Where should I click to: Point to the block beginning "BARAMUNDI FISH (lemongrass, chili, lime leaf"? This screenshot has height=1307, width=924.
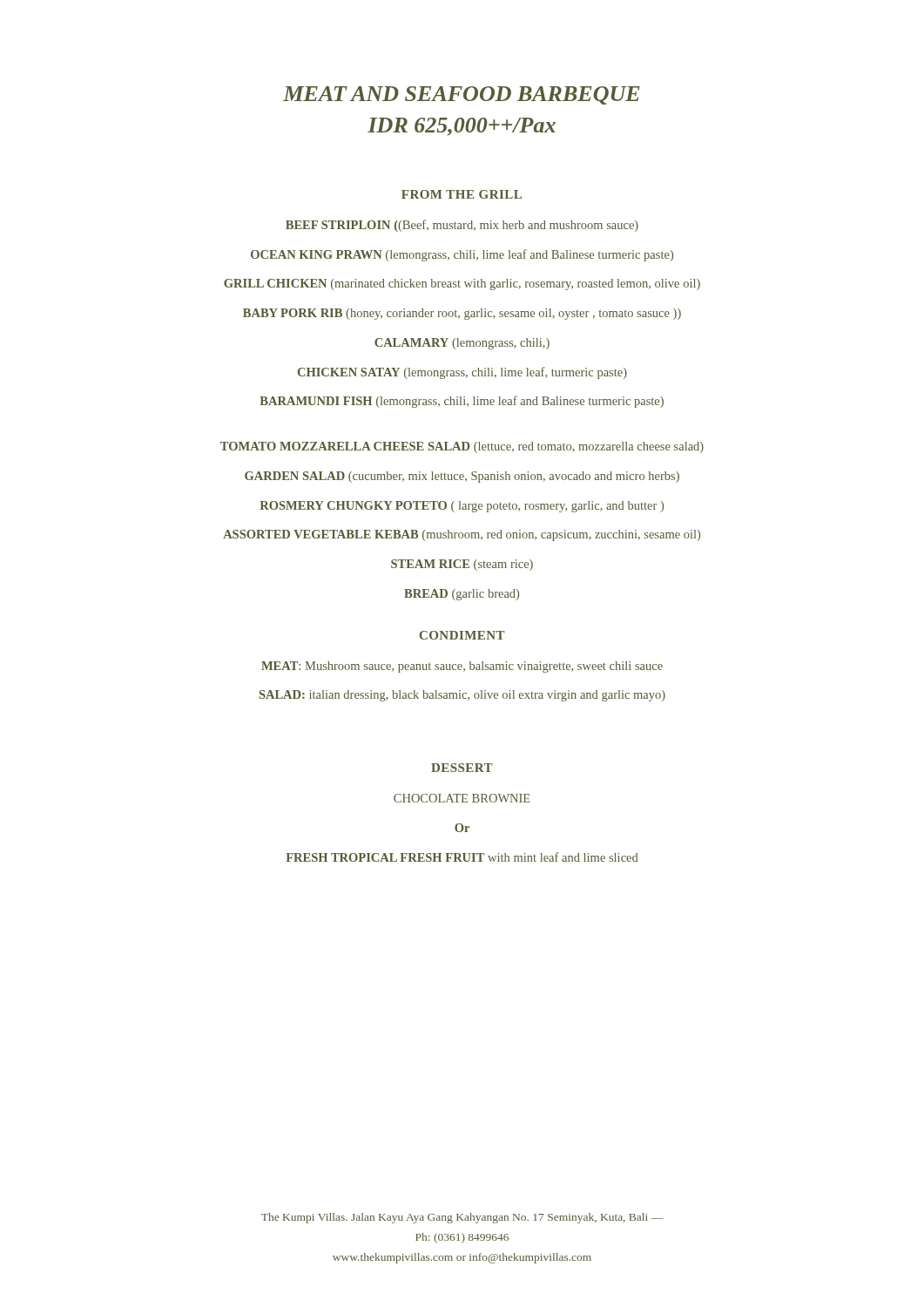462,401
